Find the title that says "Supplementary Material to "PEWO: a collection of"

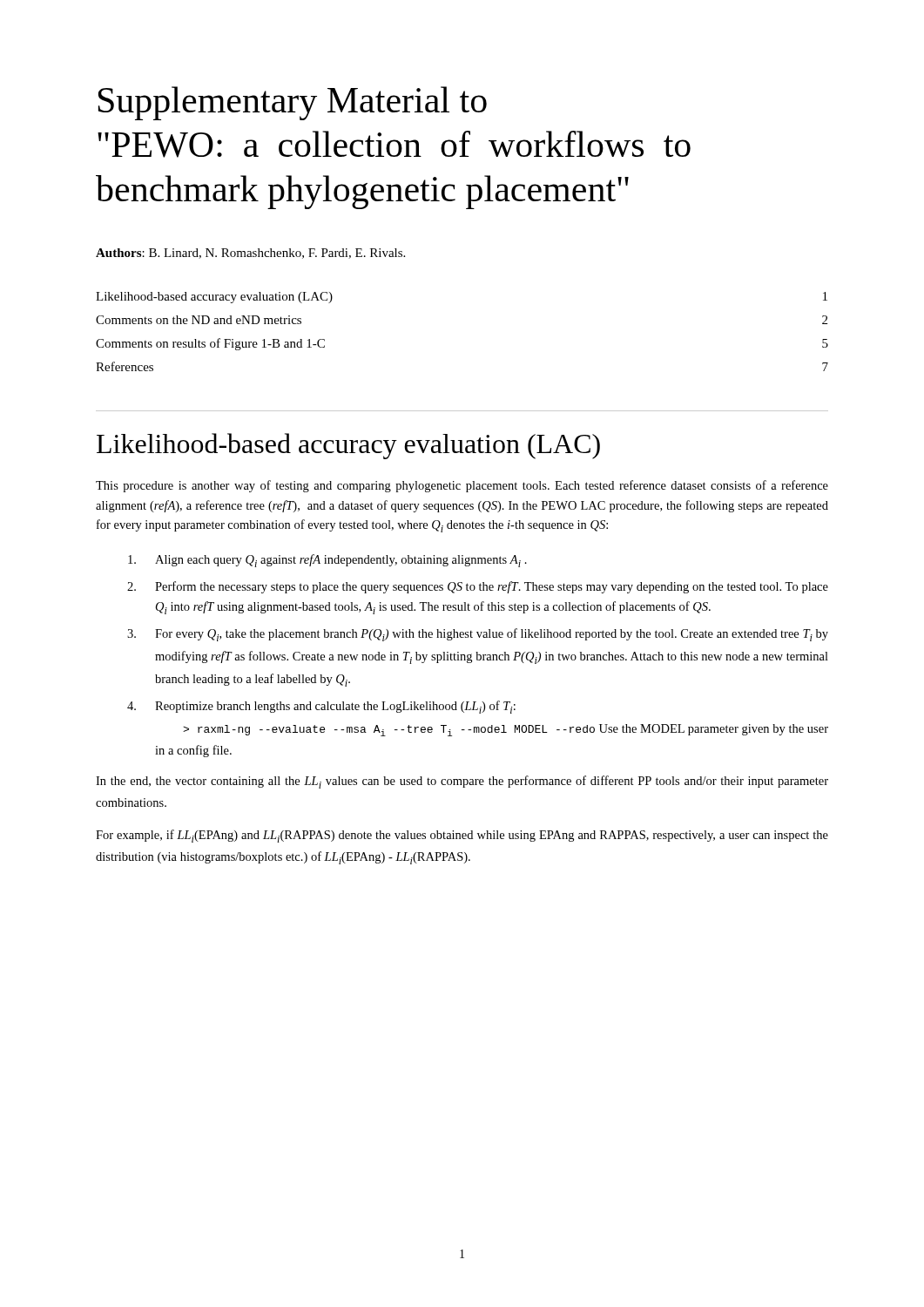[394, 145]
